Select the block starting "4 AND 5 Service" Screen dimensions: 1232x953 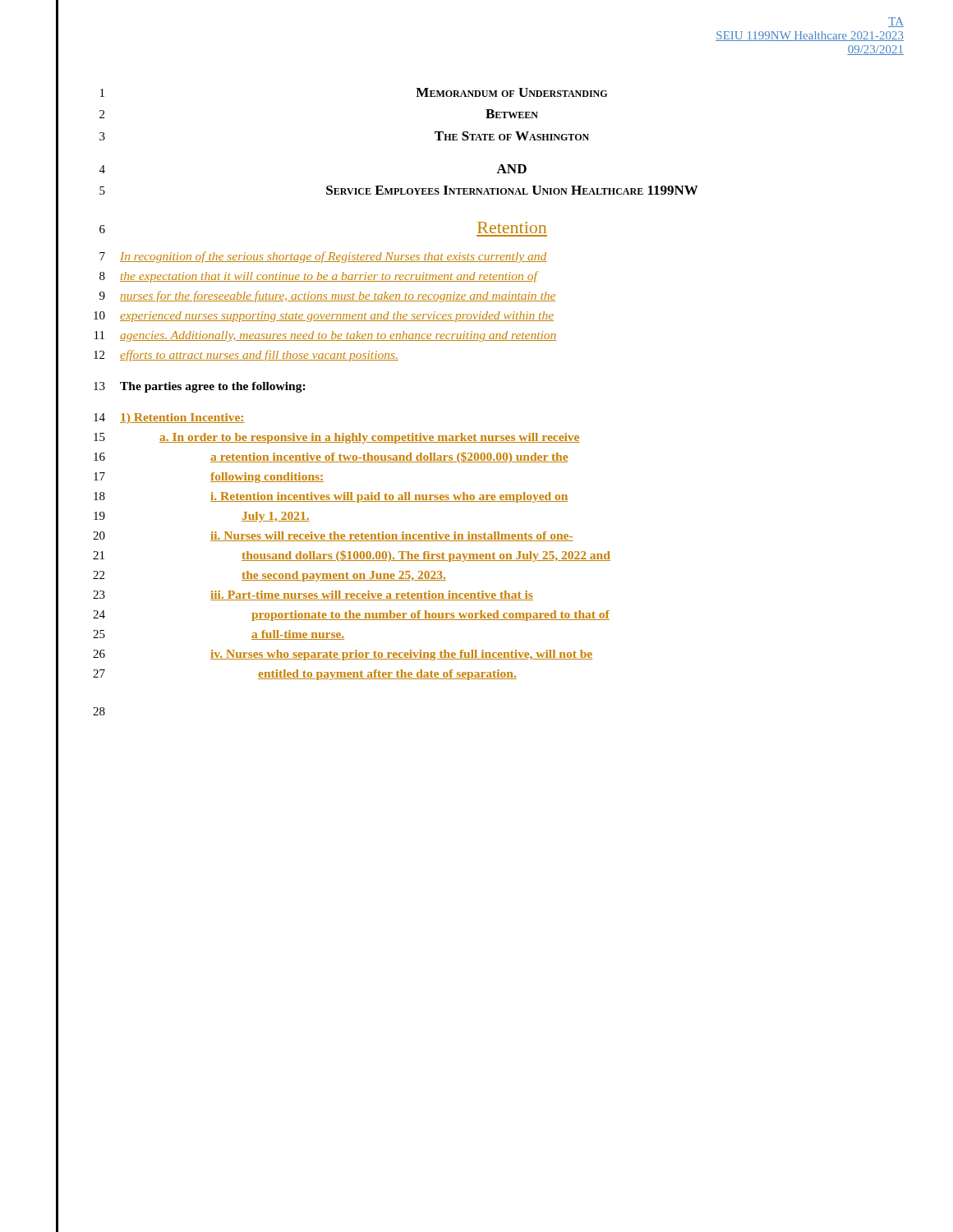point(485,180)
